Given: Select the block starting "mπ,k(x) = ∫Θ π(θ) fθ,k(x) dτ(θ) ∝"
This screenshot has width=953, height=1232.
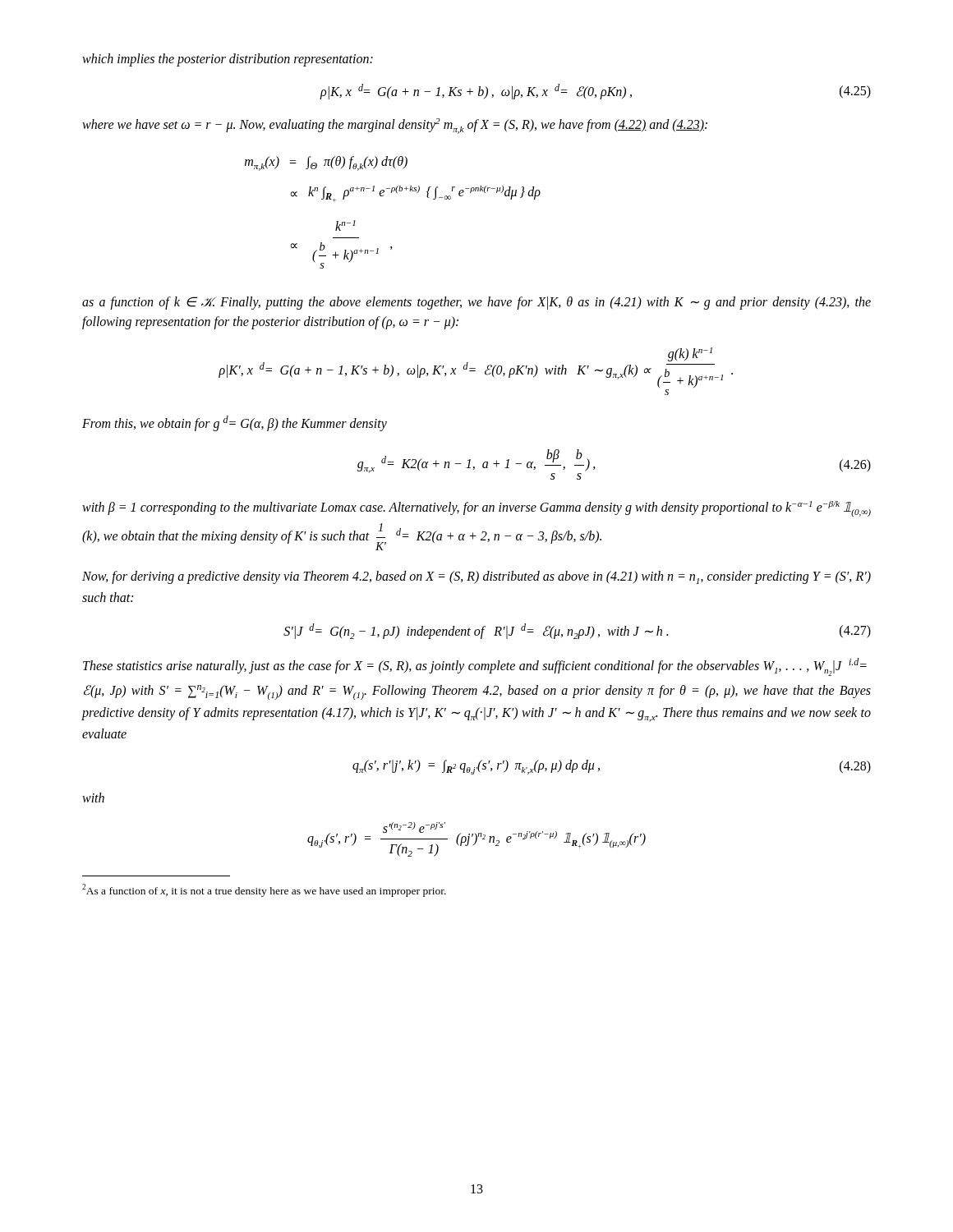Looking at the screenshot, I should pyautogui.click(x=326, y=163).
